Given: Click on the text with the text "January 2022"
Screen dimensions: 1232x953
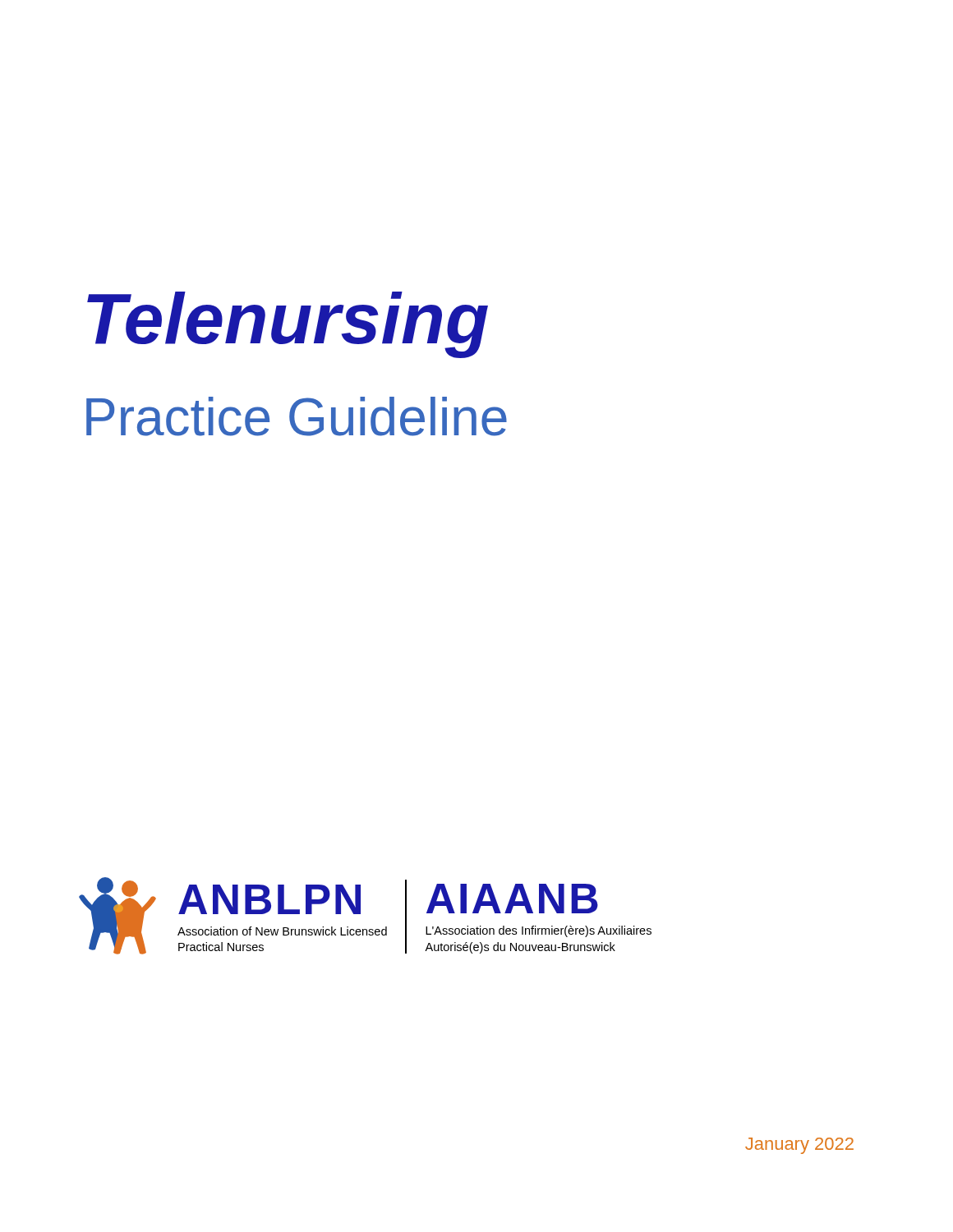Looking at the screenshot, I should tap(800, 1144).
